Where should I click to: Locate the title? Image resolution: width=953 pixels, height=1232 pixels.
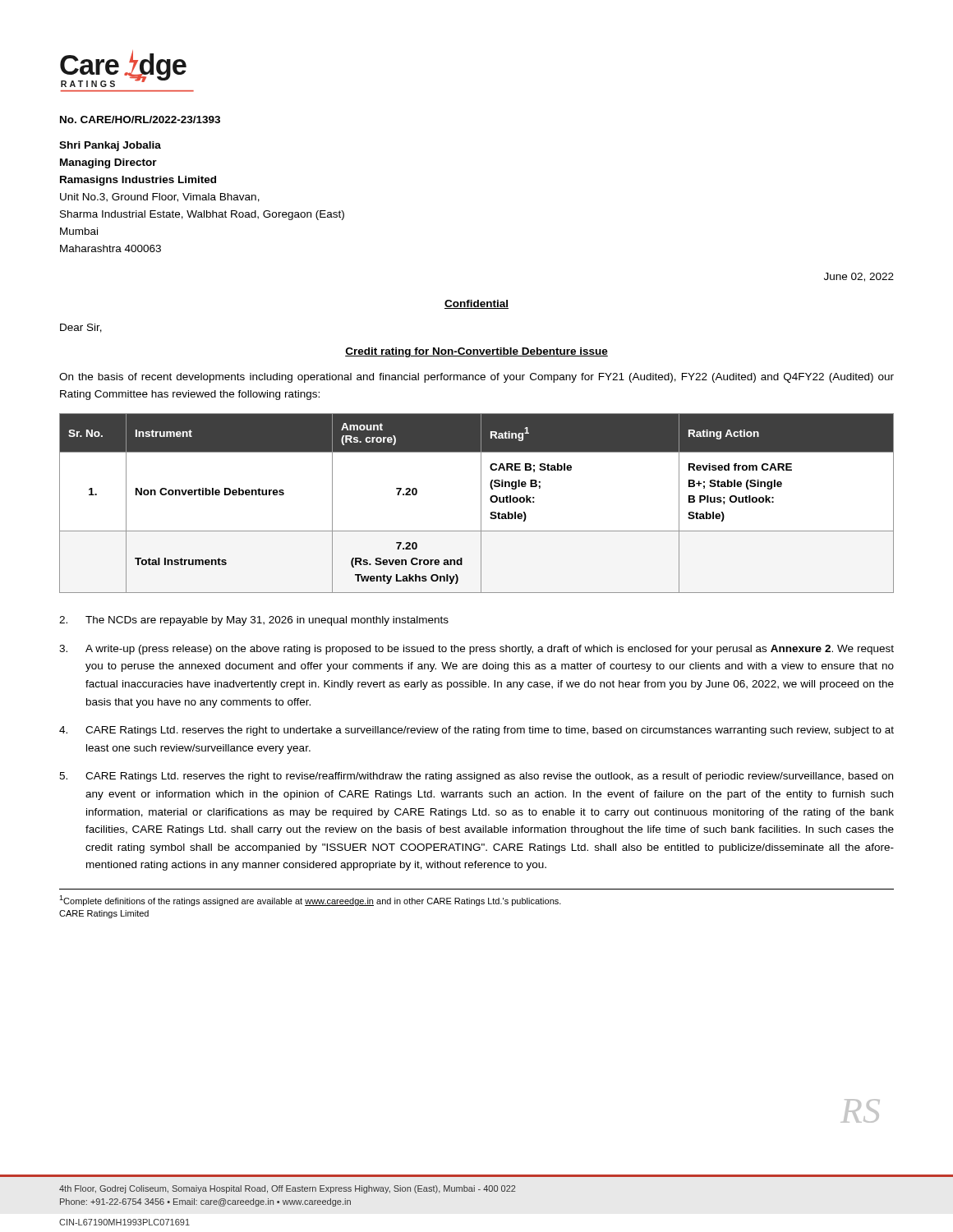pyautogui.click(x=476, y=304)
